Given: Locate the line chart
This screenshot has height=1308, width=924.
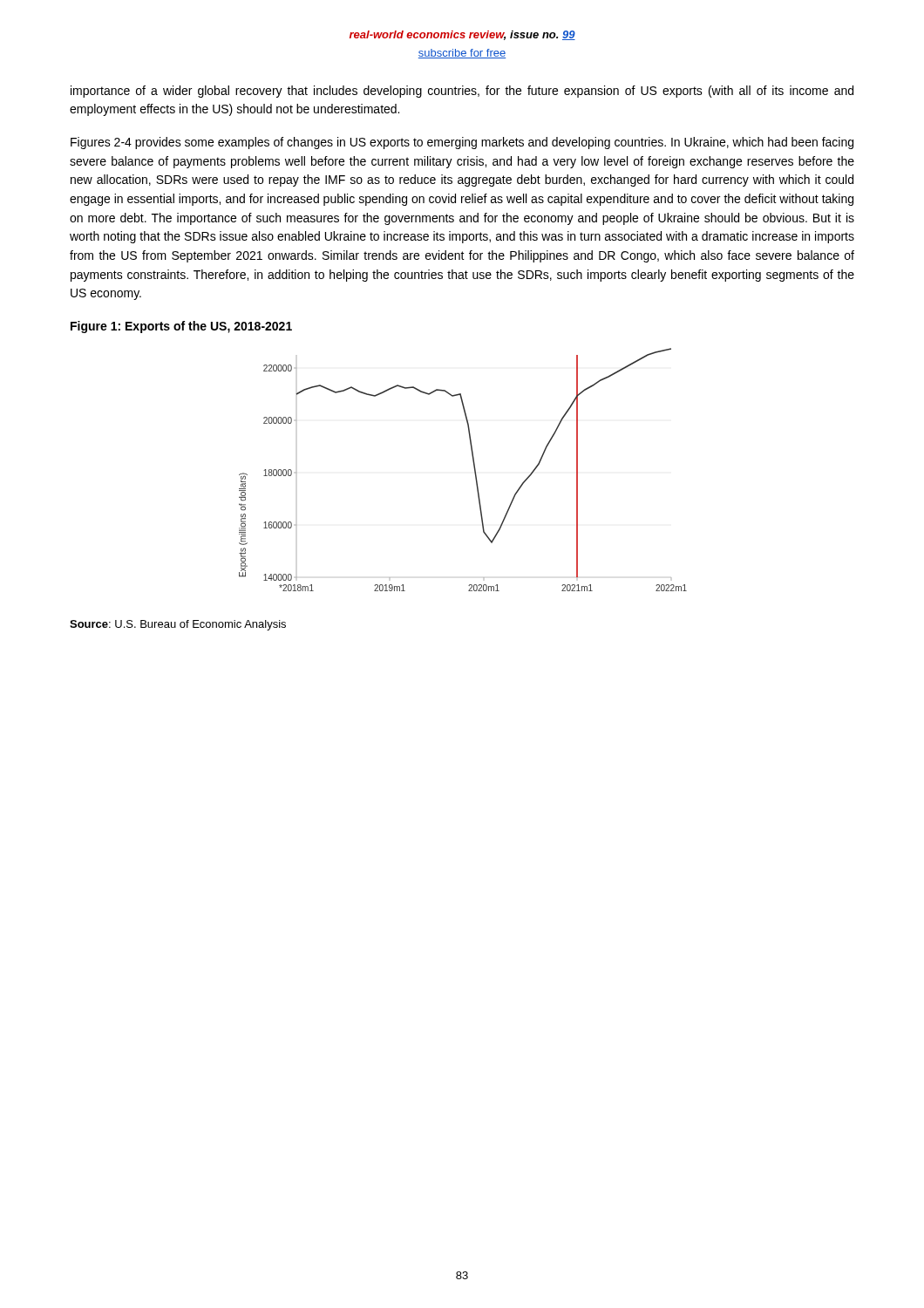Looking at the screenshot, I should click(x=462, y=477).
